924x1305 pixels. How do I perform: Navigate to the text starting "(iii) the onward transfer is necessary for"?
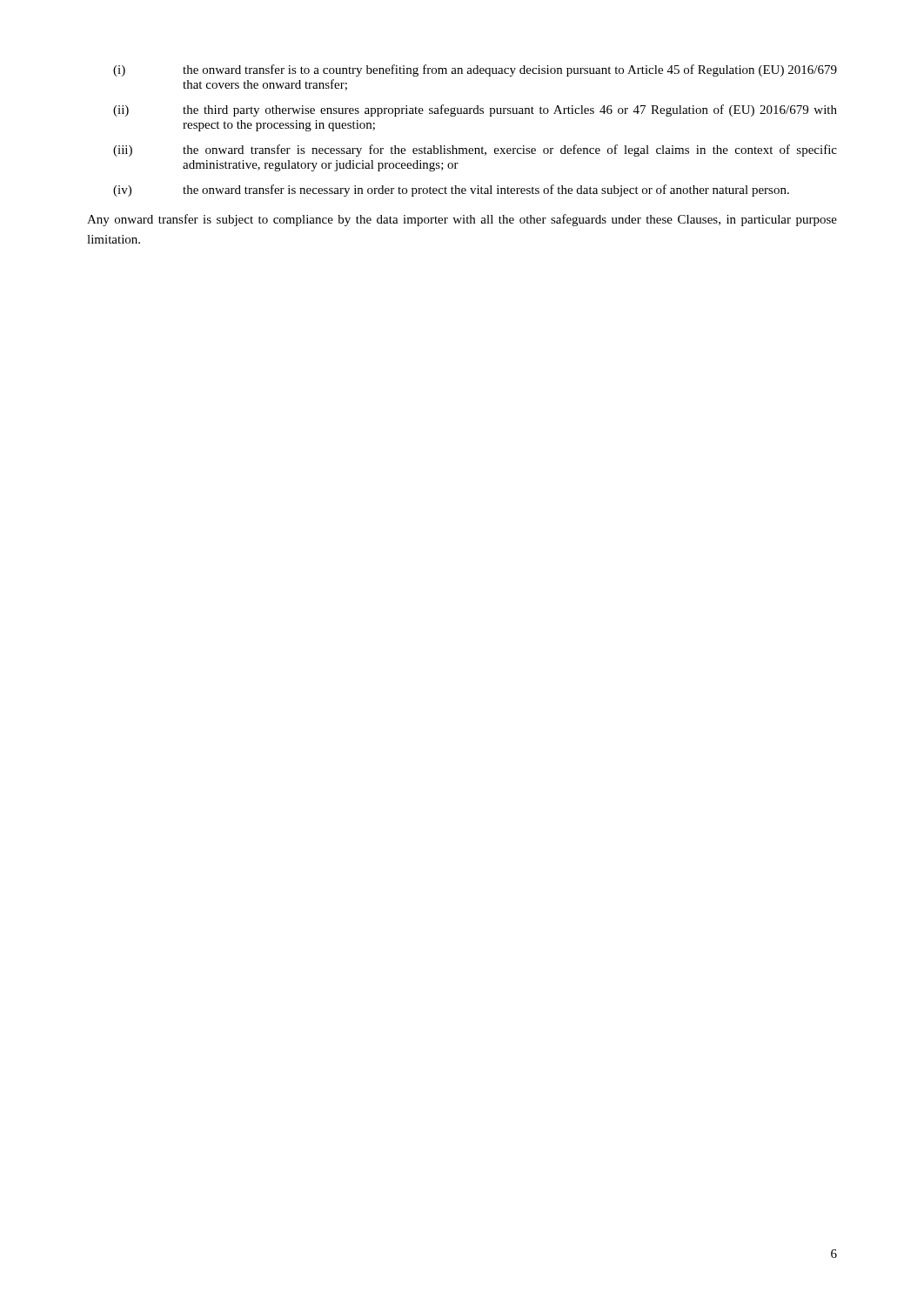tap(462, 157)
